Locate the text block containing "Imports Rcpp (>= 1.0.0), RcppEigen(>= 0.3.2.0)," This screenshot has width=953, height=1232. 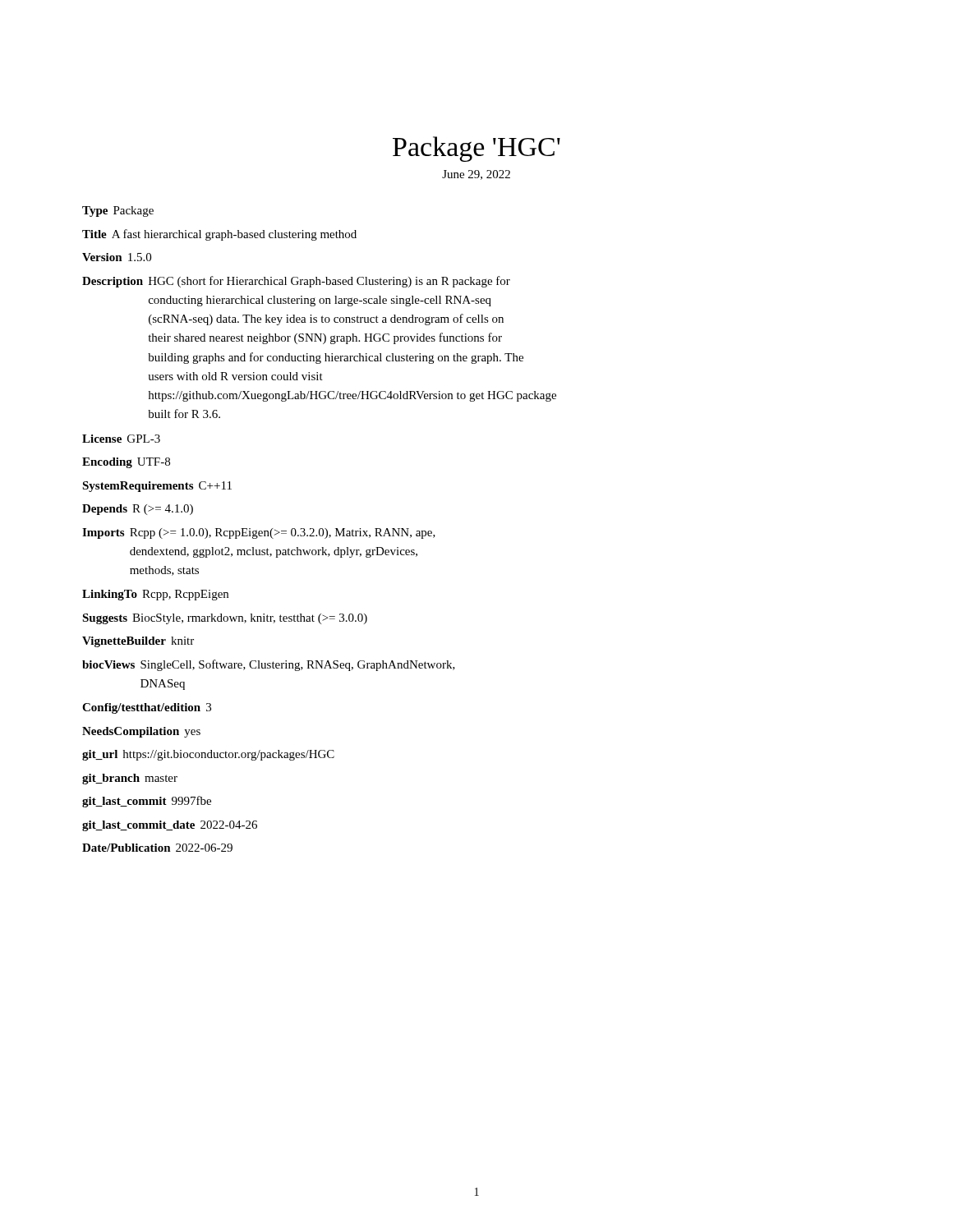pyautogui.click(x=259, y=533)
